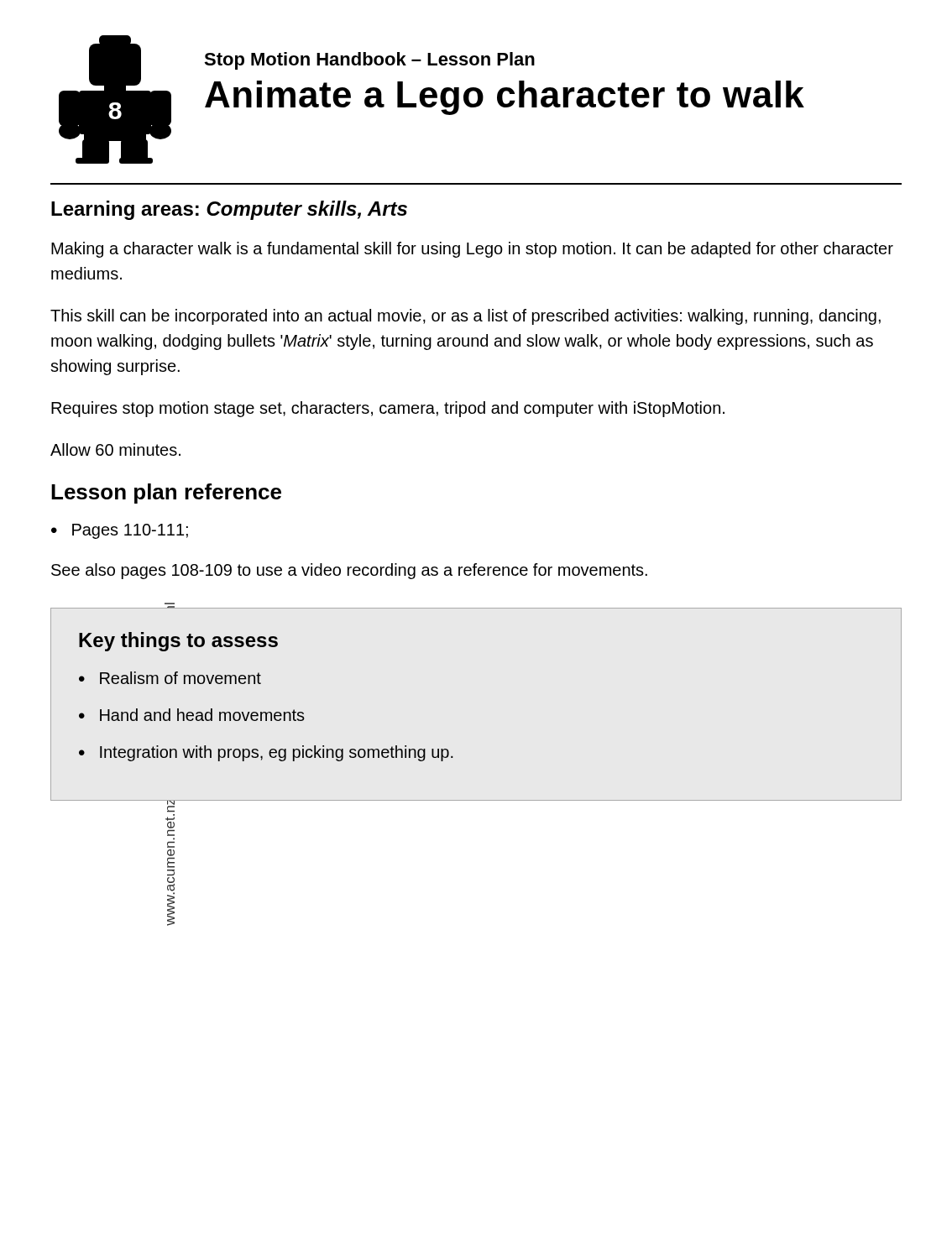Find the text block containing "See also pages 108-109"
The image size is (952, 1259).
click(x=350, y=570)
